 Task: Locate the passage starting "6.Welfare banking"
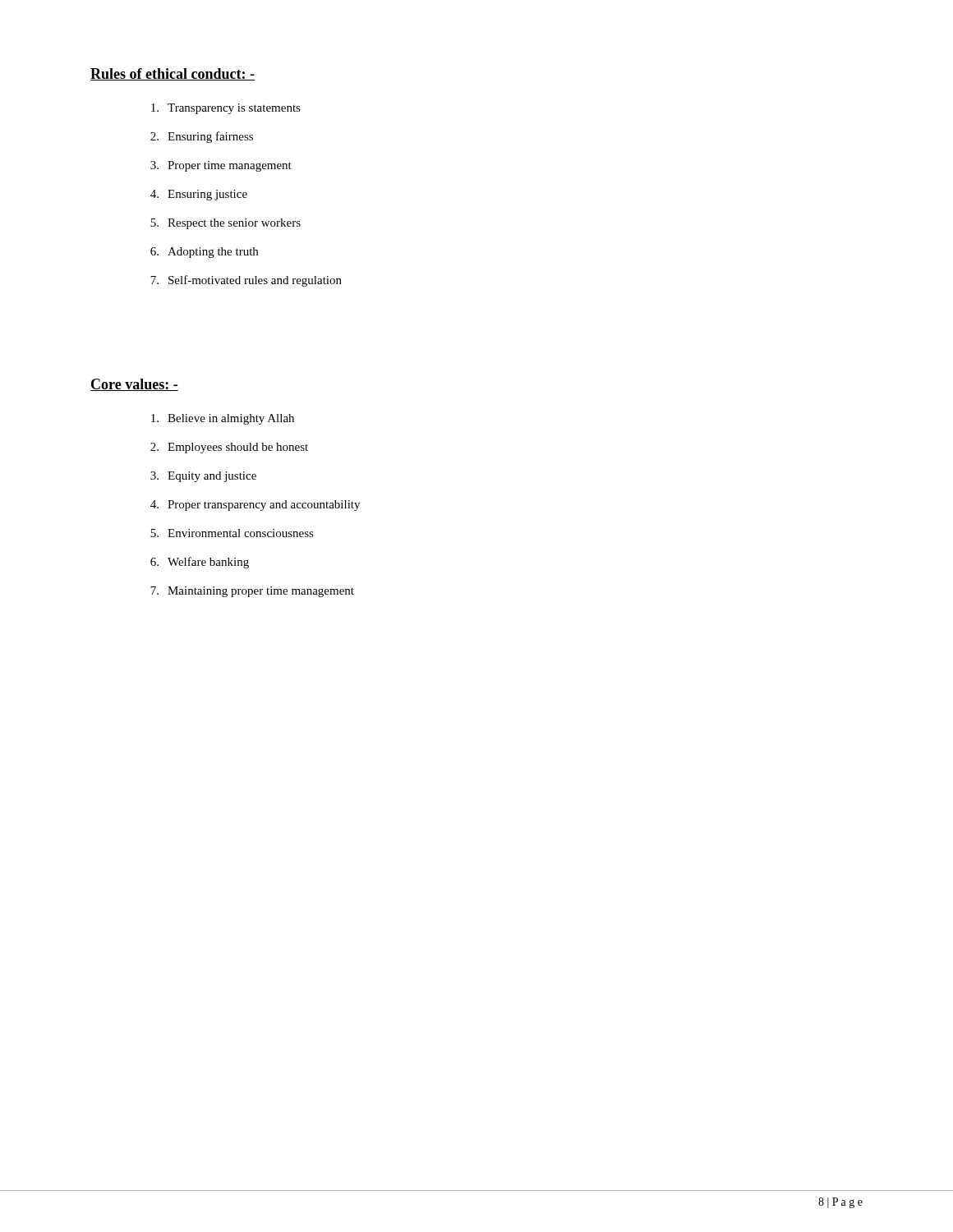tap(194, 562)
